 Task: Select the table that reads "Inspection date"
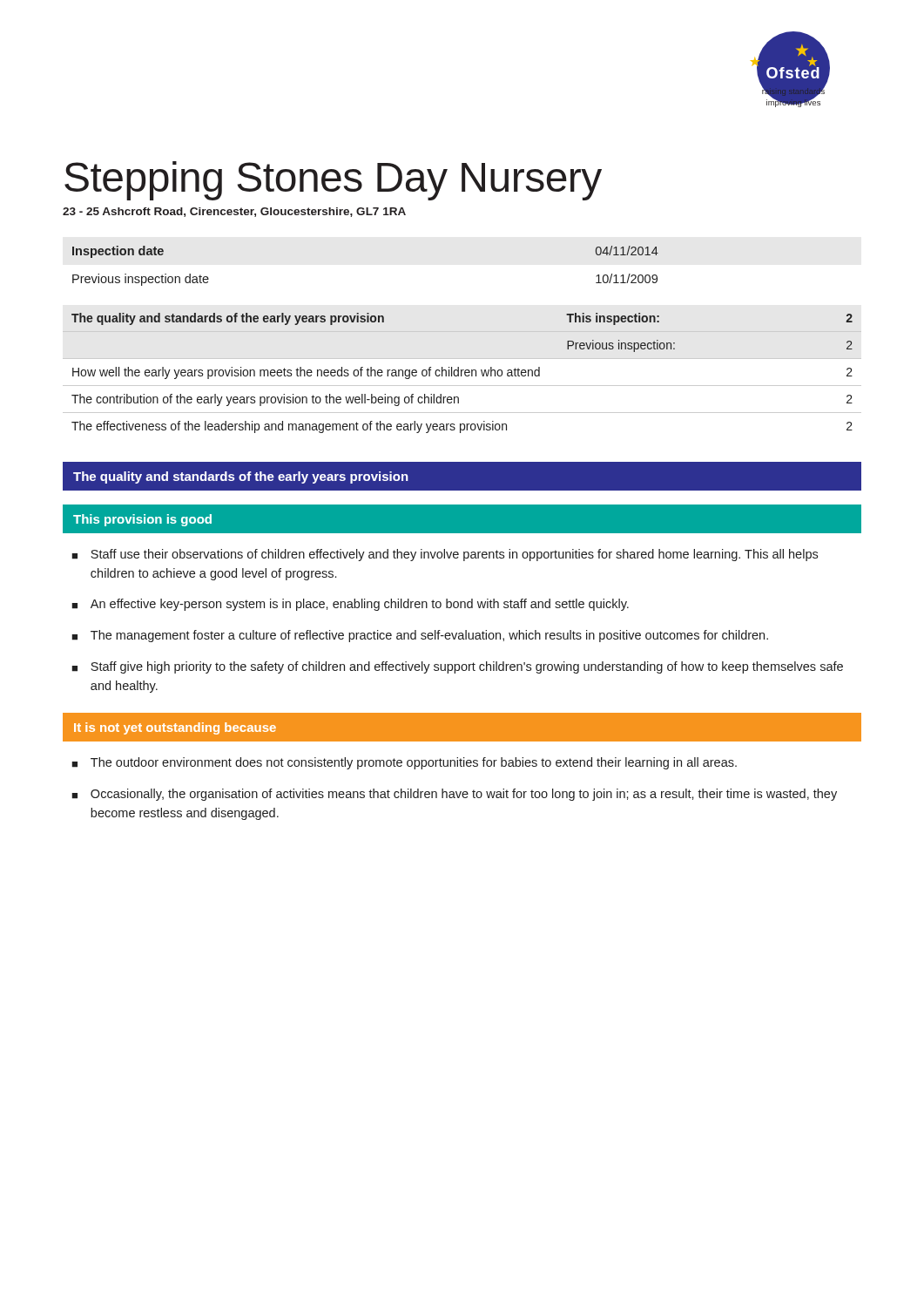point(462,265)
